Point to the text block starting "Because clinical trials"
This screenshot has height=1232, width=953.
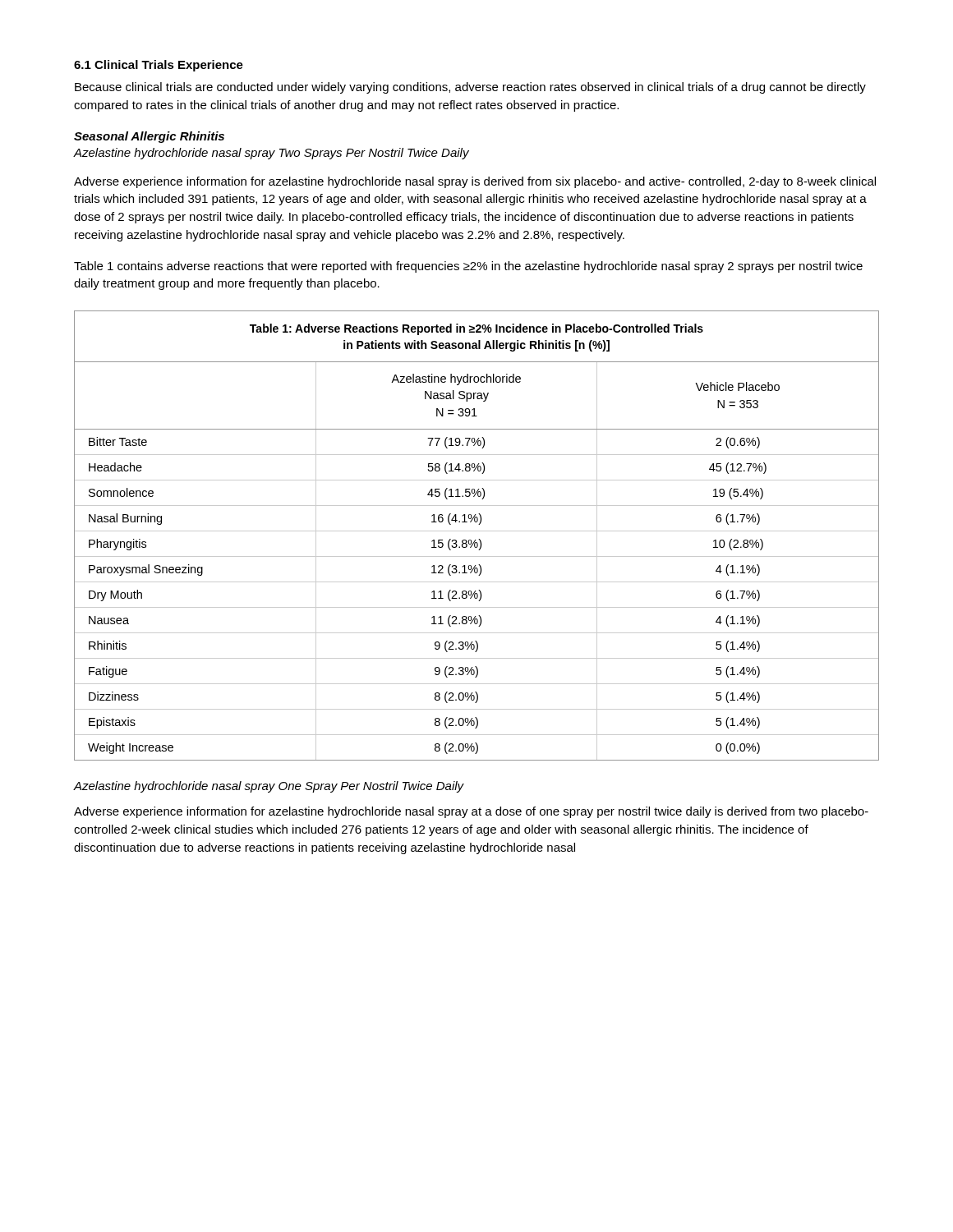coord(470,96)
